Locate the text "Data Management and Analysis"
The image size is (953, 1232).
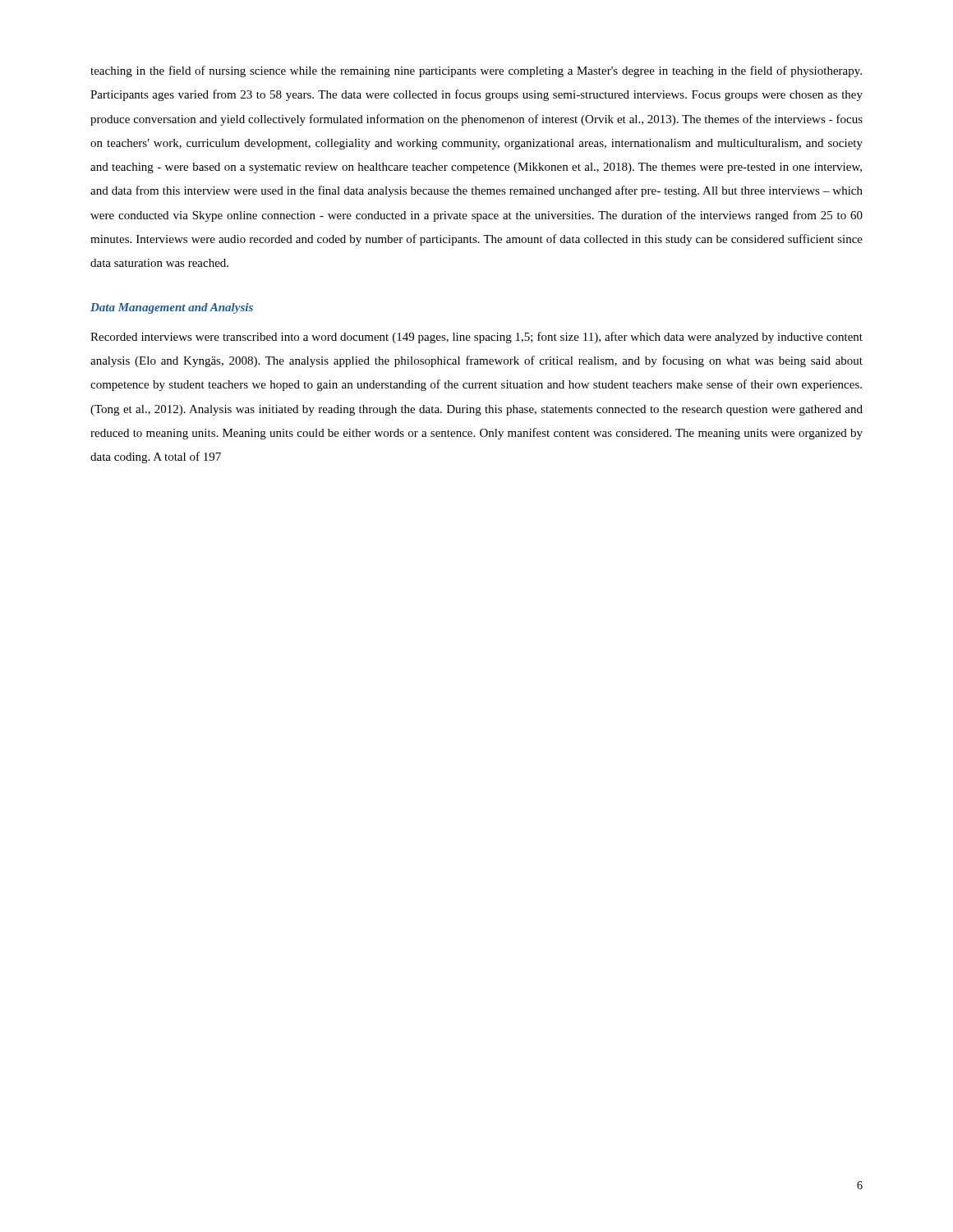tap(172, 307)
